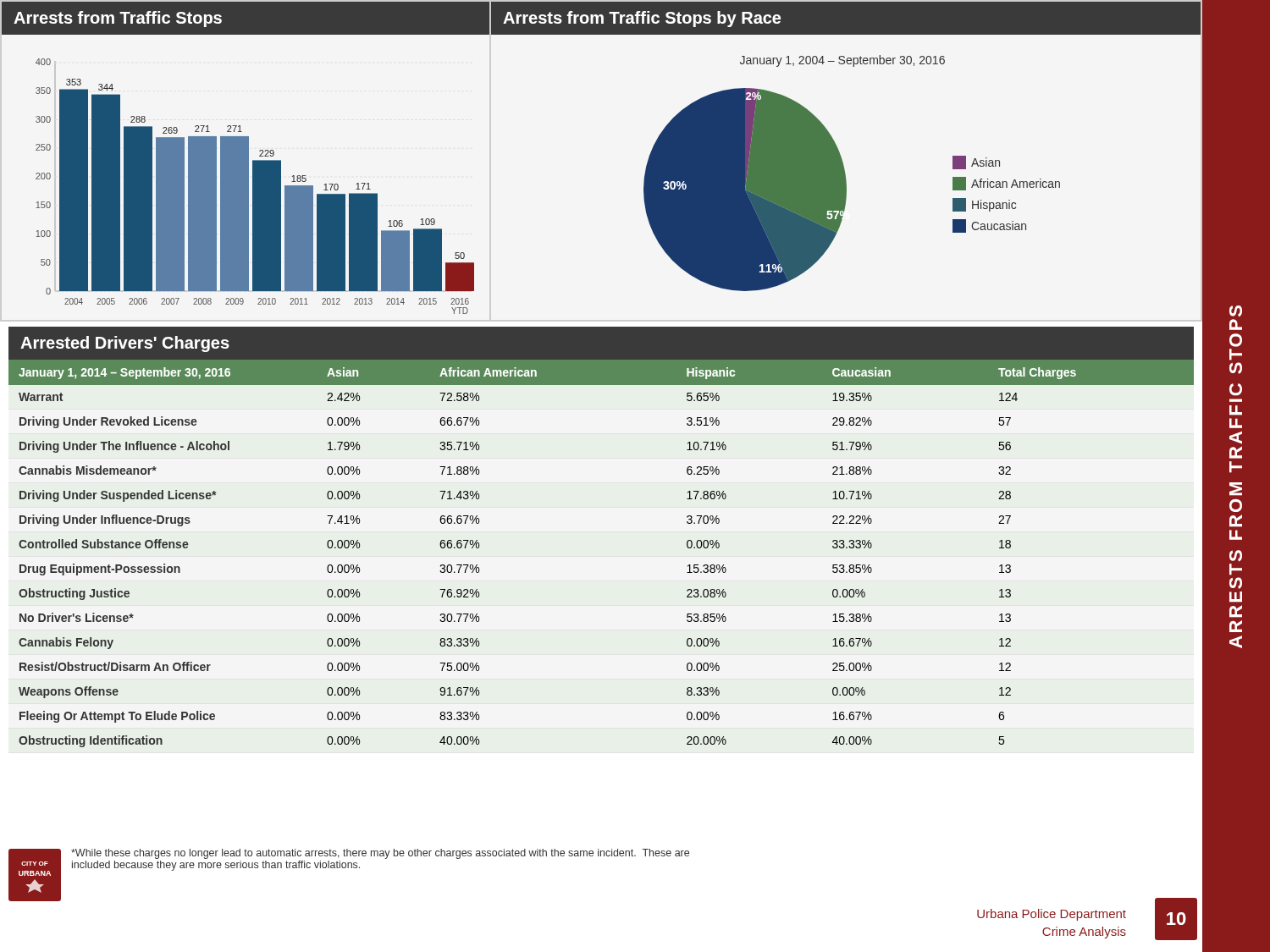Click where it says "Arrests from Traffic Stops"
This screenshot has height=952, width=1270.
point(118,18)
